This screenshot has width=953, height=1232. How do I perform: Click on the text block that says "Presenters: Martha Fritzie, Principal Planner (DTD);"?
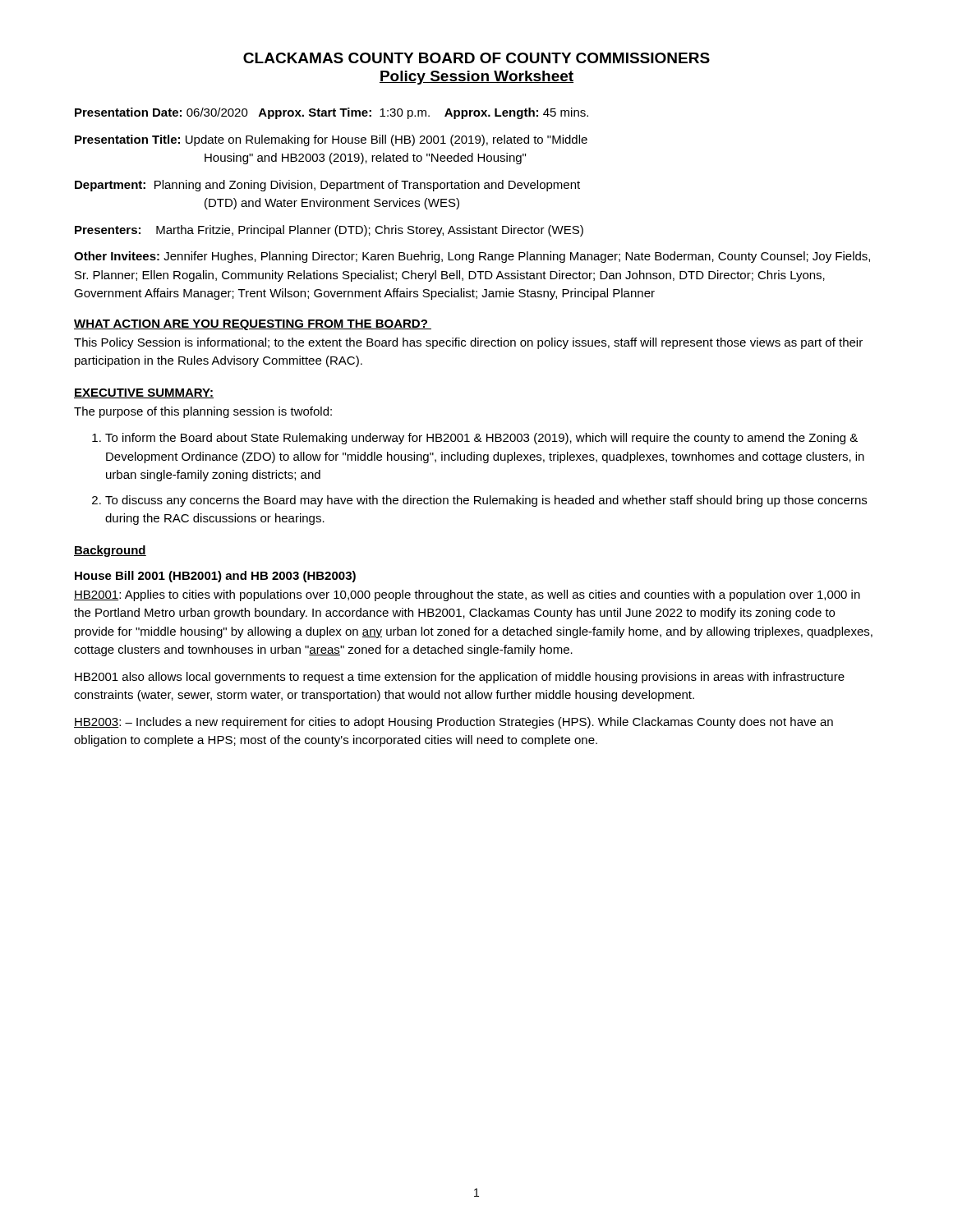329,229
